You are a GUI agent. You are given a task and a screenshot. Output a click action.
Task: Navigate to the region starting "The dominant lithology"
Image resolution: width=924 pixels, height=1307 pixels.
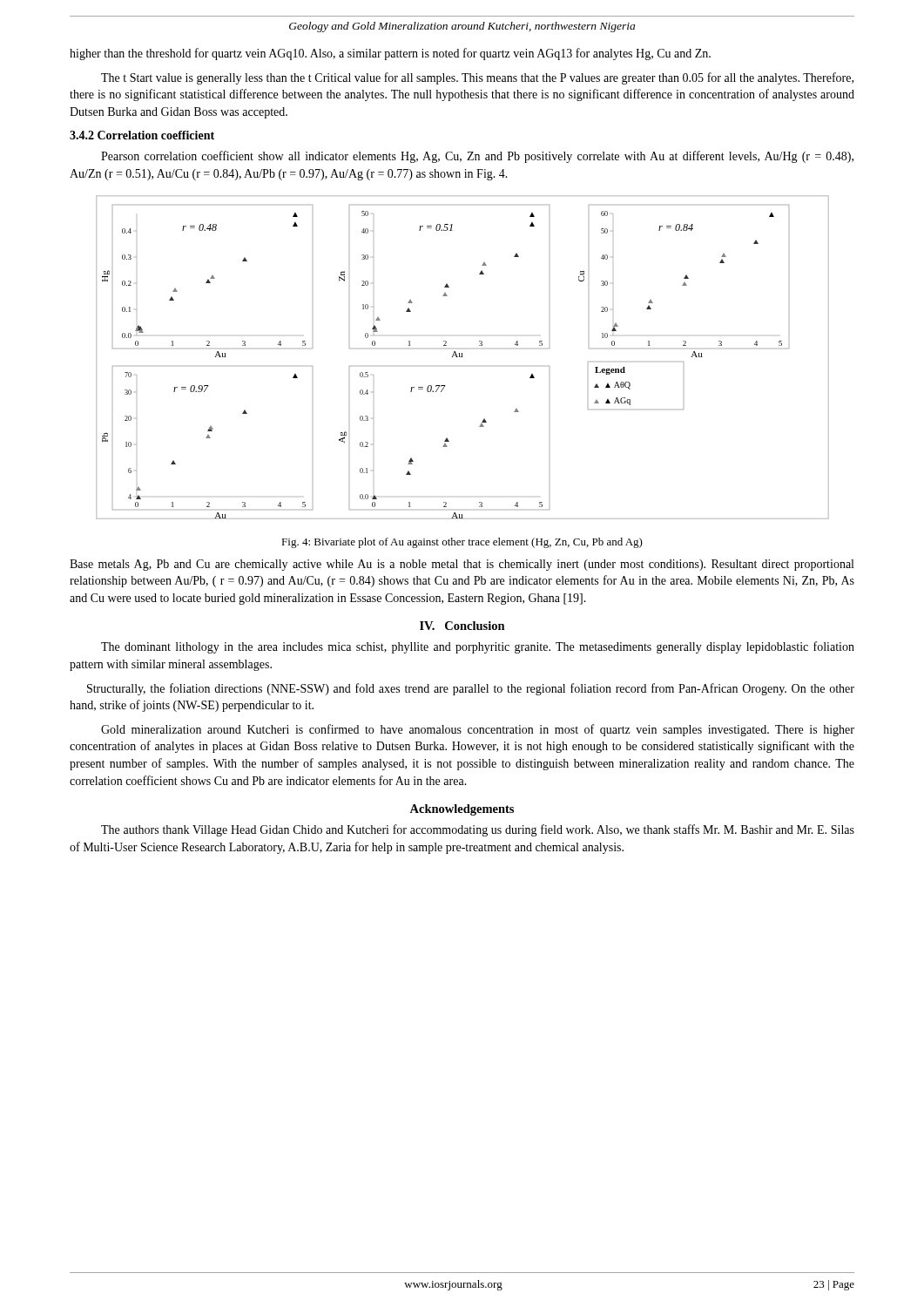[x=478, y=647]
